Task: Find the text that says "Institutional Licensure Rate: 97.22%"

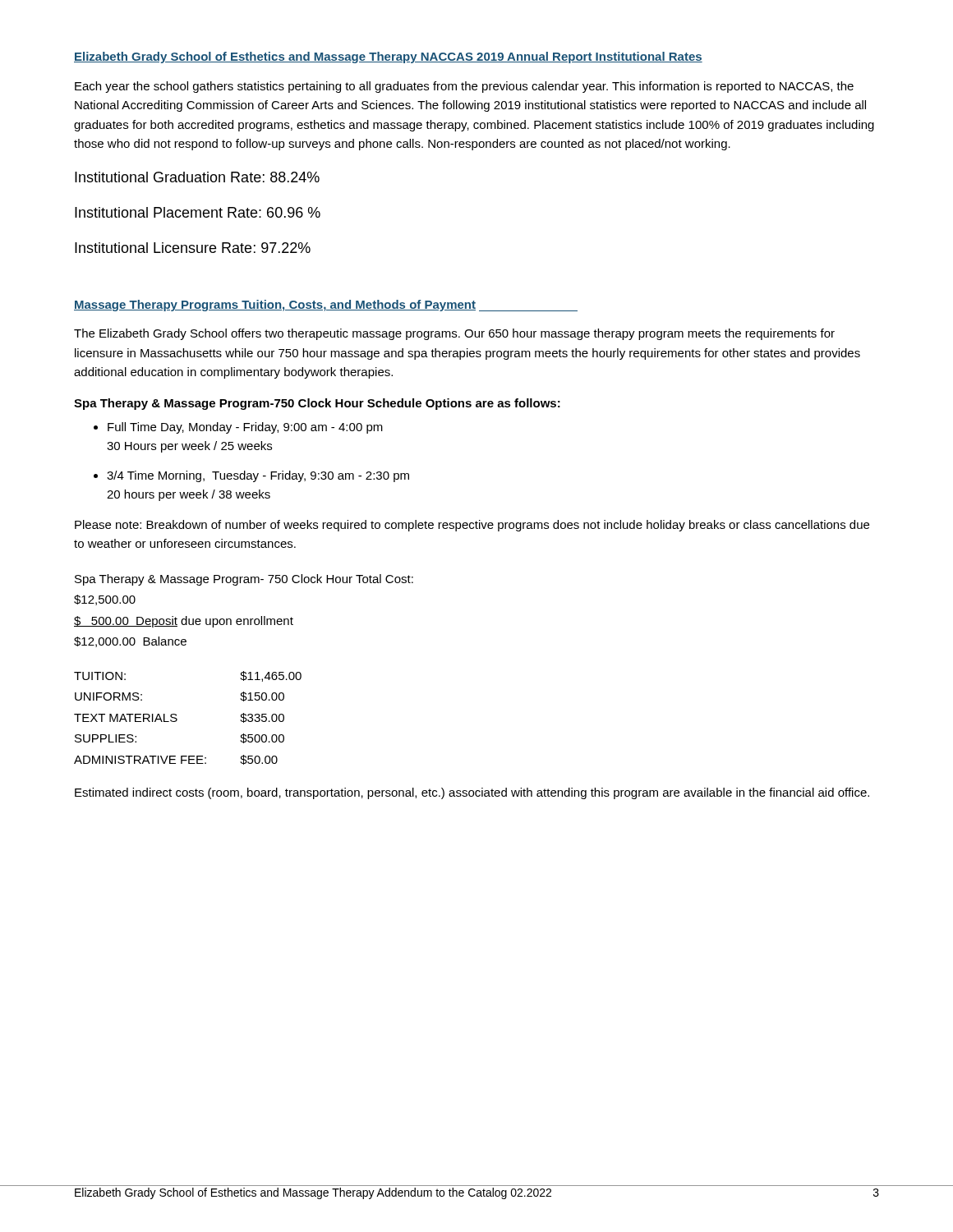Action: tap(192, 248)
